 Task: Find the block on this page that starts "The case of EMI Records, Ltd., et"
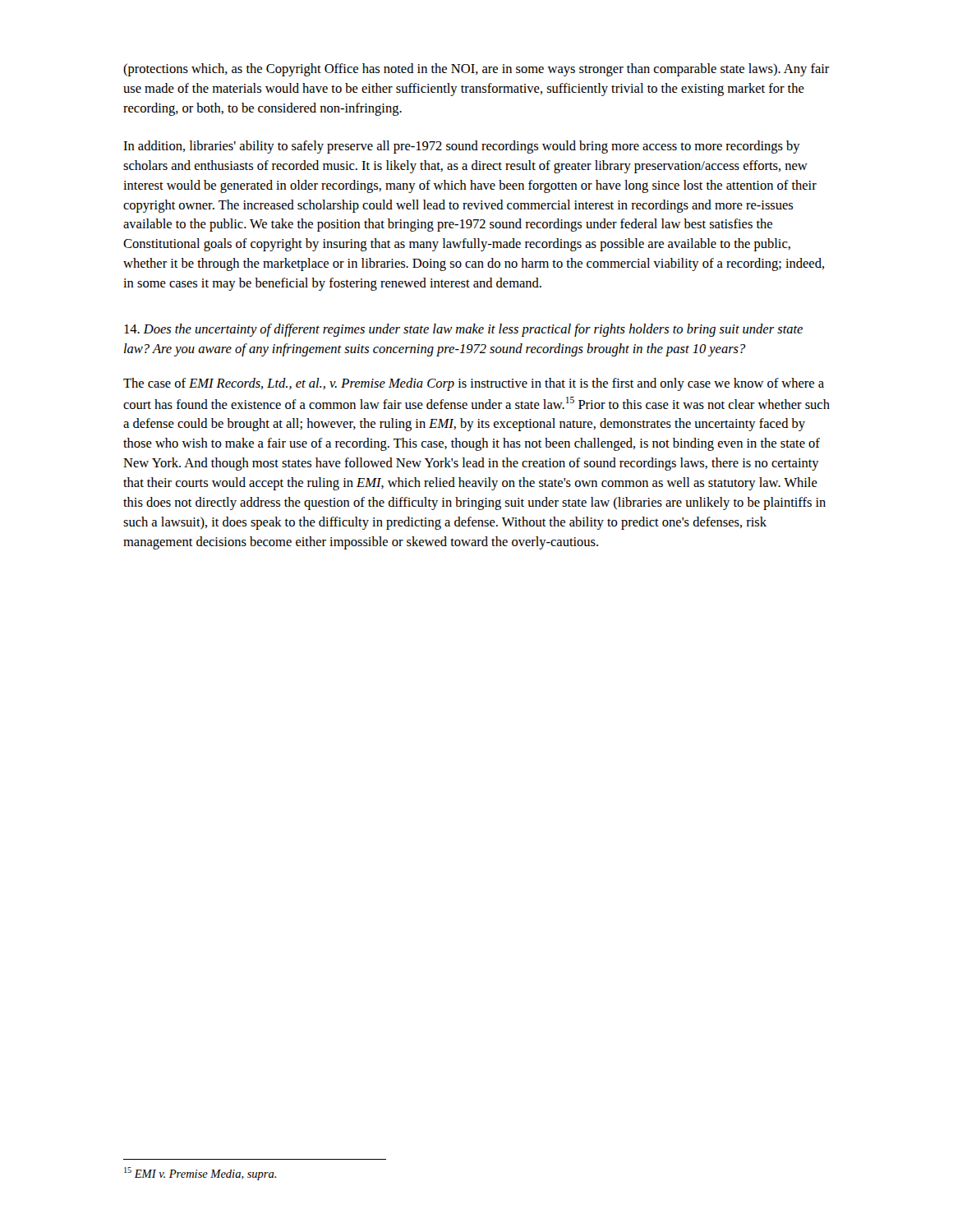[476, 462]
